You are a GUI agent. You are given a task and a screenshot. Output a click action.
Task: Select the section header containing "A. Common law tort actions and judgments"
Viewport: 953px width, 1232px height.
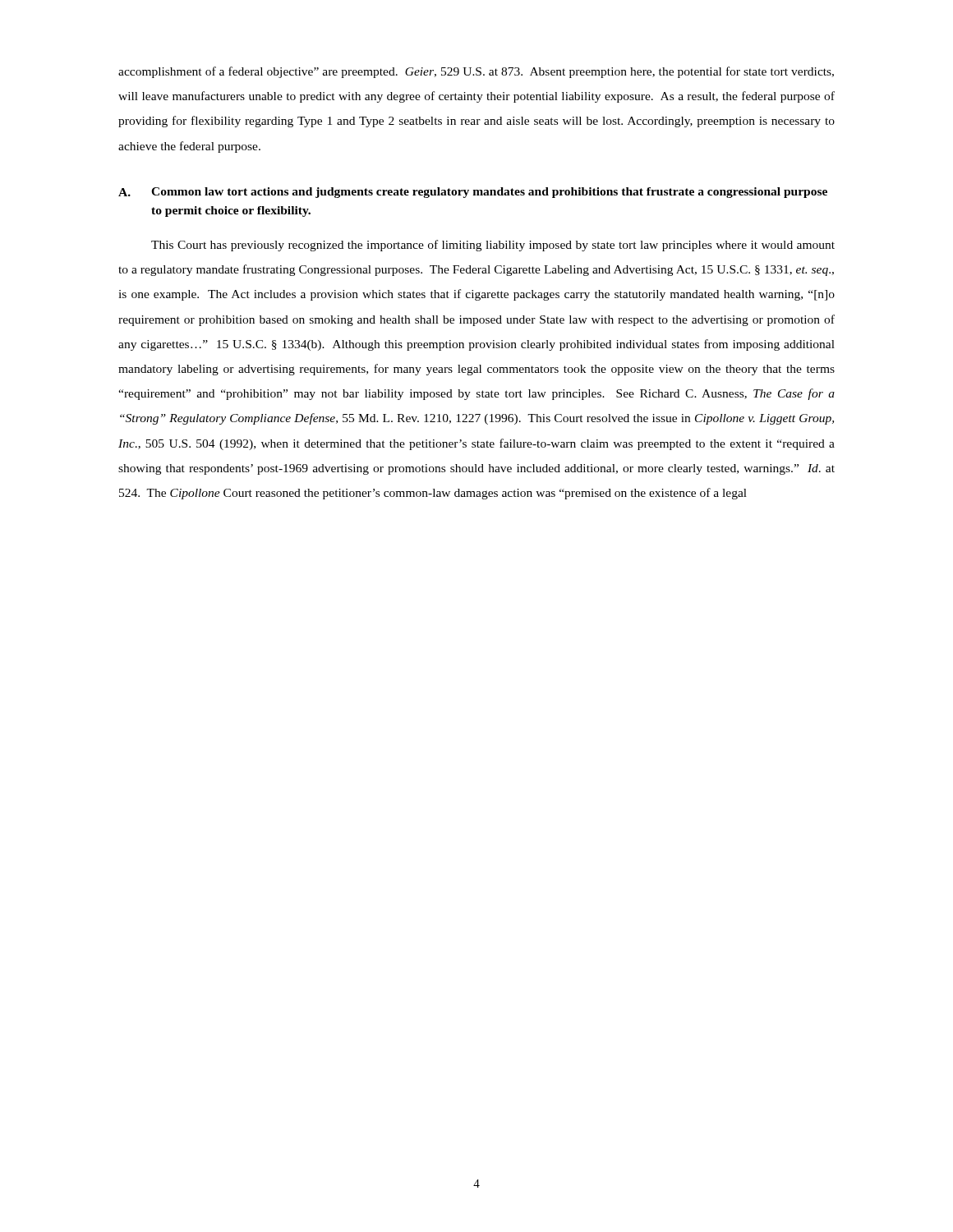(476, 200)
